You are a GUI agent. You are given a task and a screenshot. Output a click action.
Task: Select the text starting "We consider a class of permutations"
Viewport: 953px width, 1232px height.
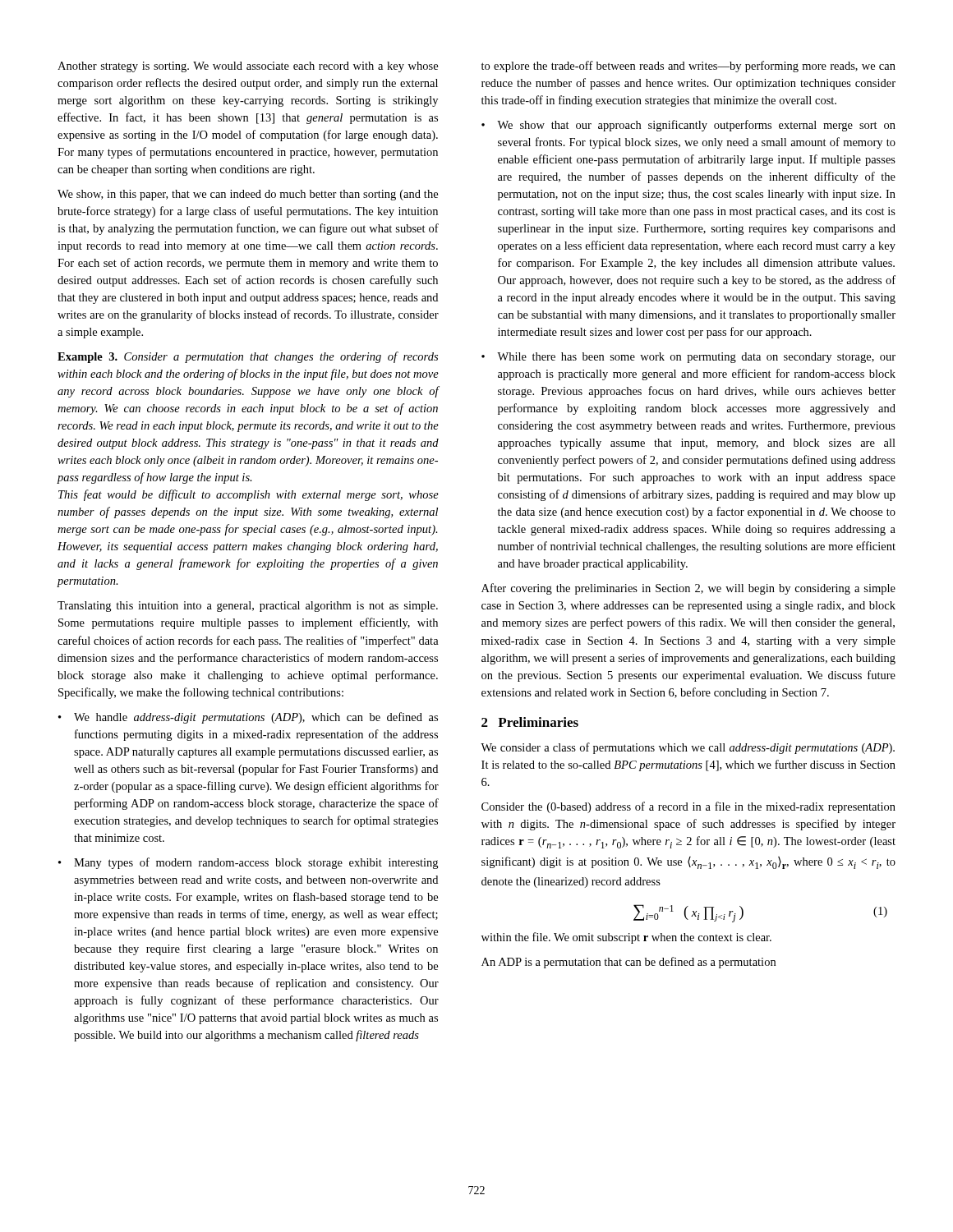(x=688, y=815)
